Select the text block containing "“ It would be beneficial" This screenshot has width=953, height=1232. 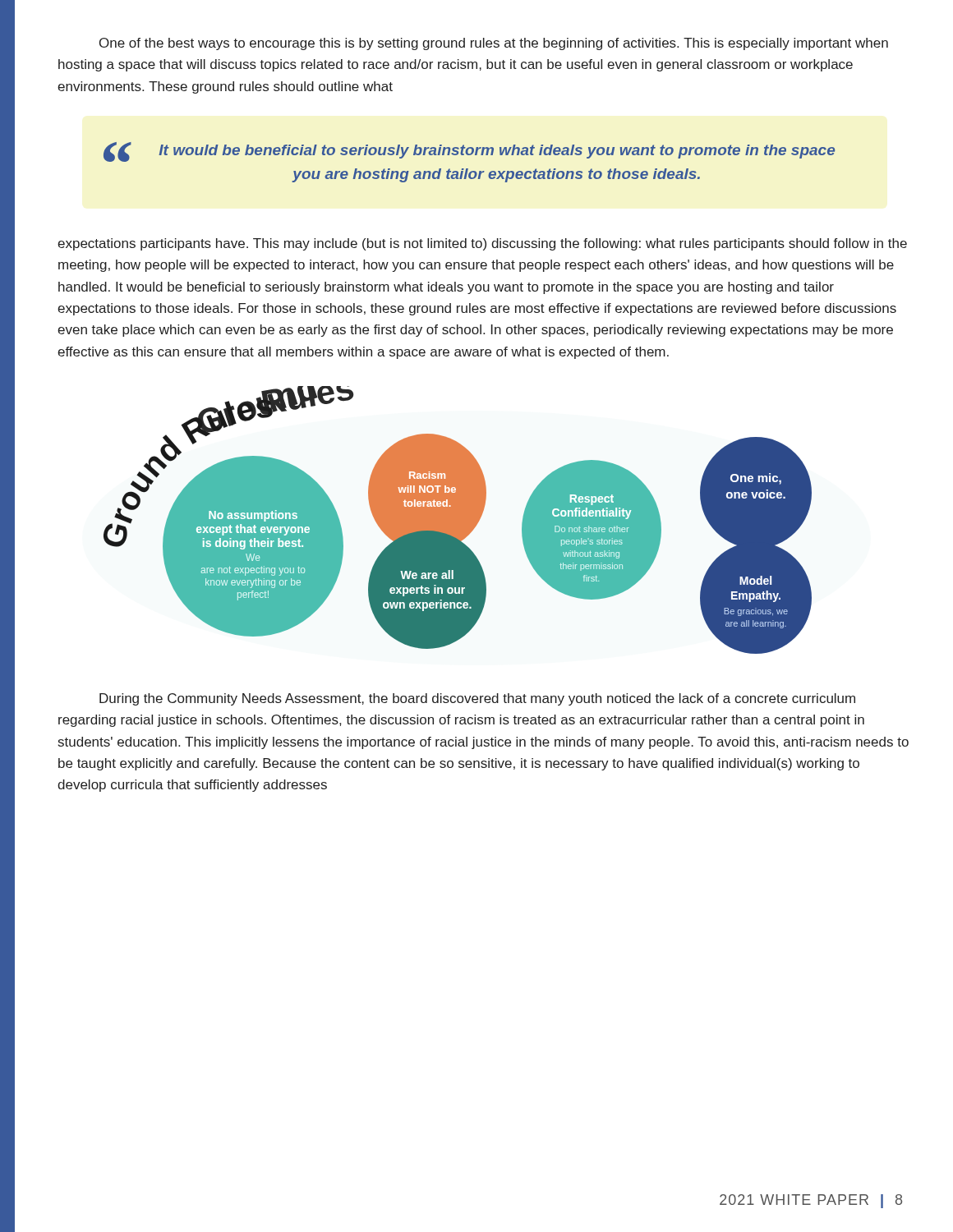[x=473, y=163]
